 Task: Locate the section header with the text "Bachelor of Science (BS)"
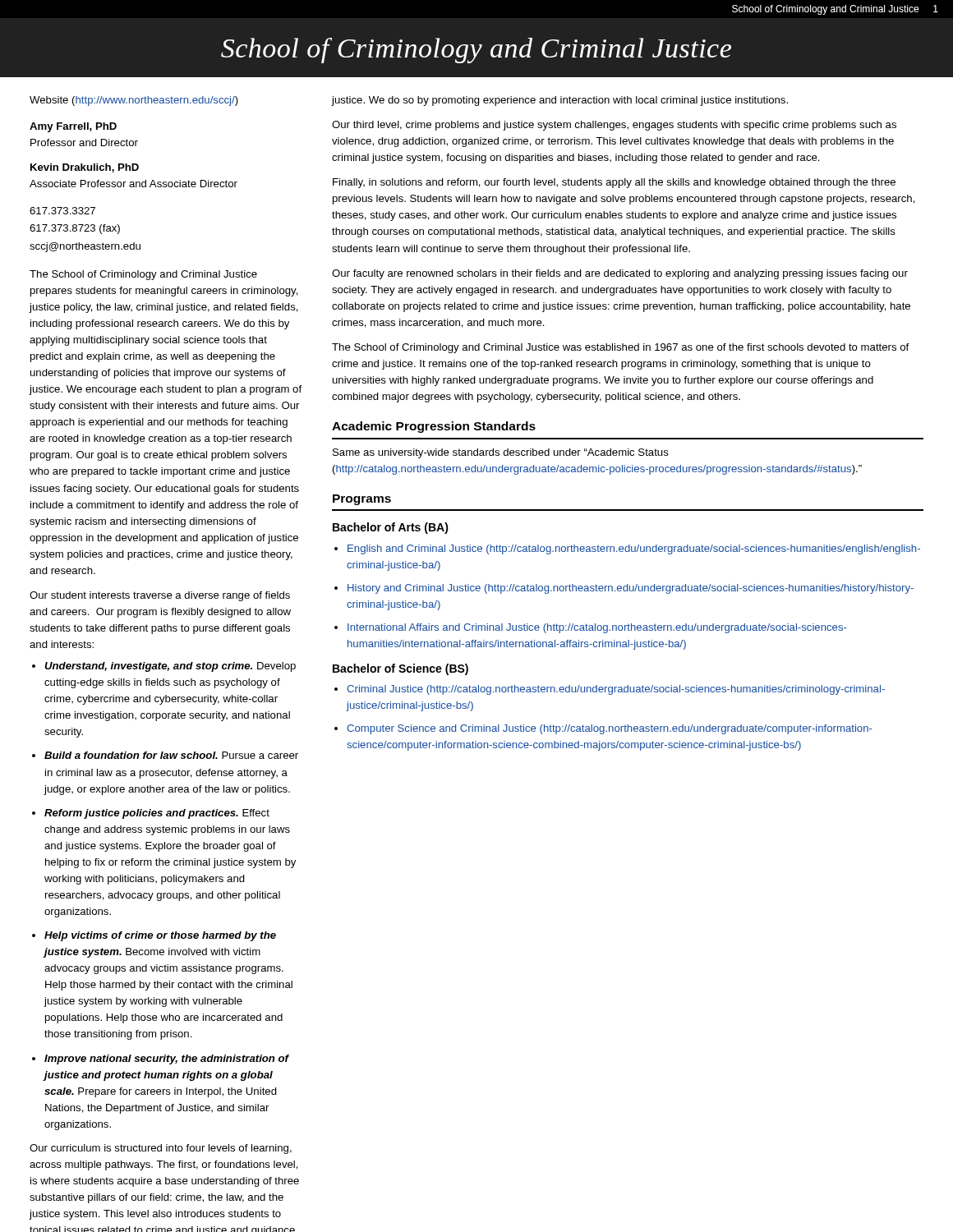[400, 668]
